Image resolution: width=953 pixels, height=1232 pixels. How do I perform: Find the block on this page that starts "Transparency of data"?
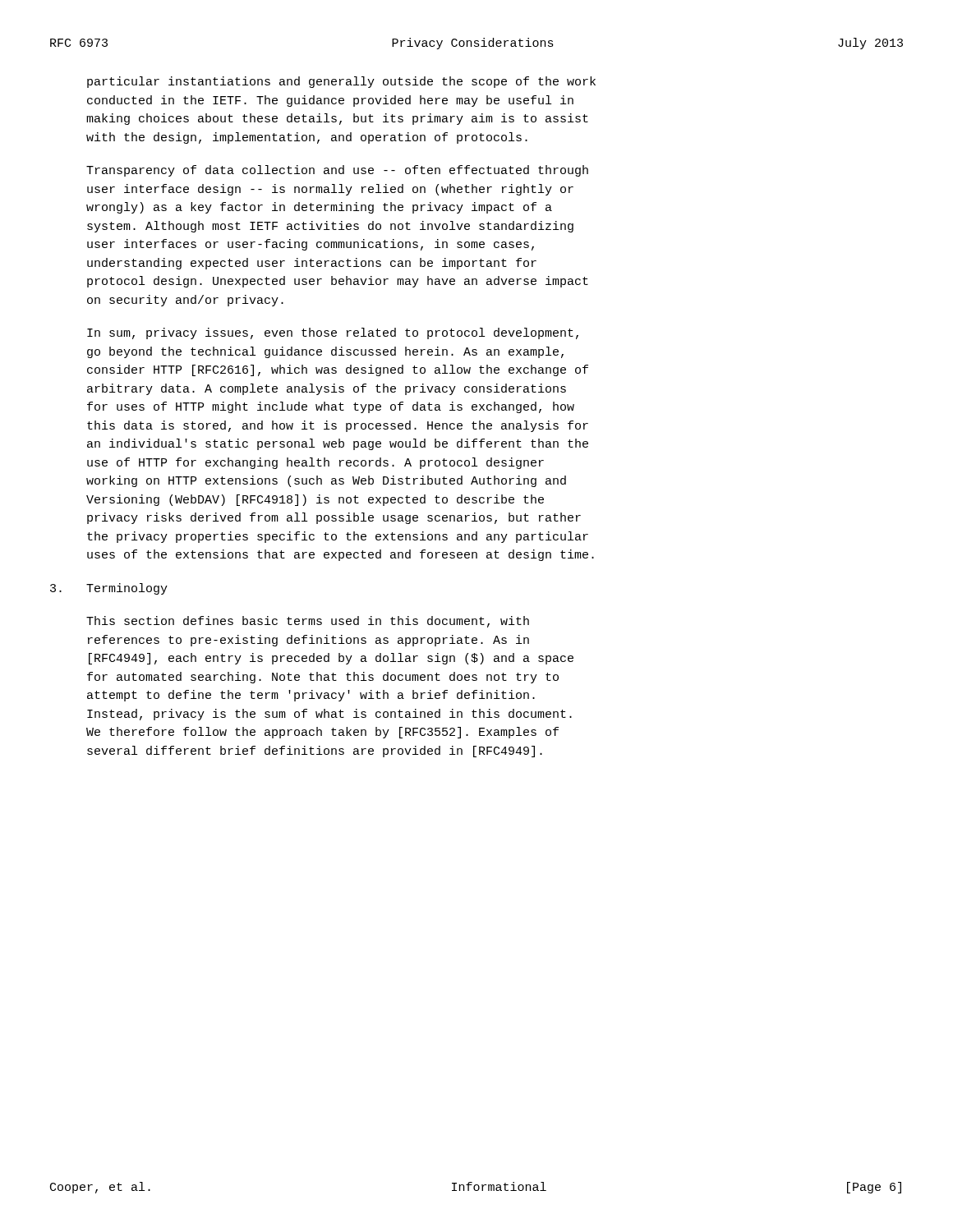pyautogui.click(x=338, y=236)
